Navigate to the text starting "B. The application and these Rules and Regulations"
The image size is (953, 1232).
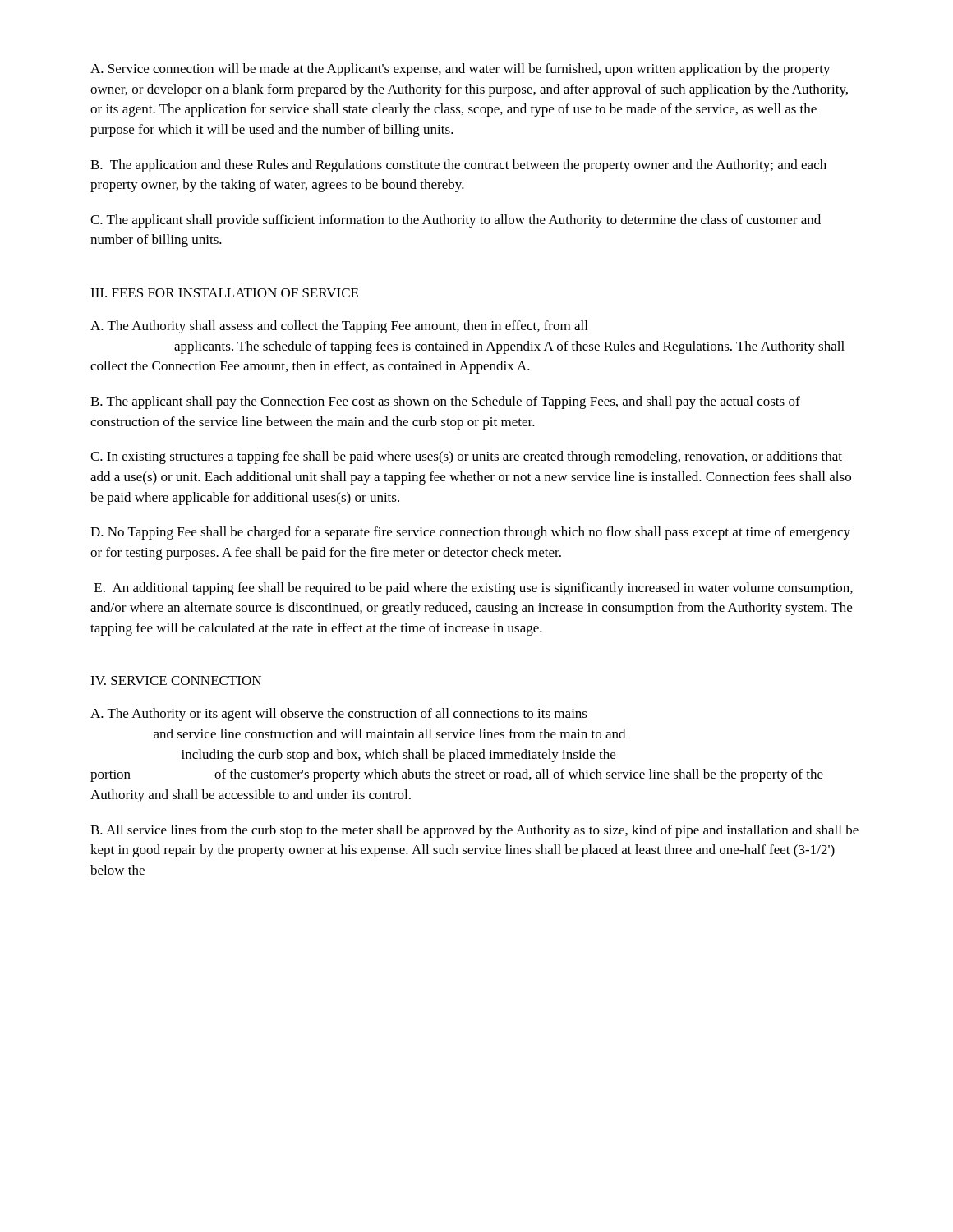pyautogui.click(x=458, y=174)
